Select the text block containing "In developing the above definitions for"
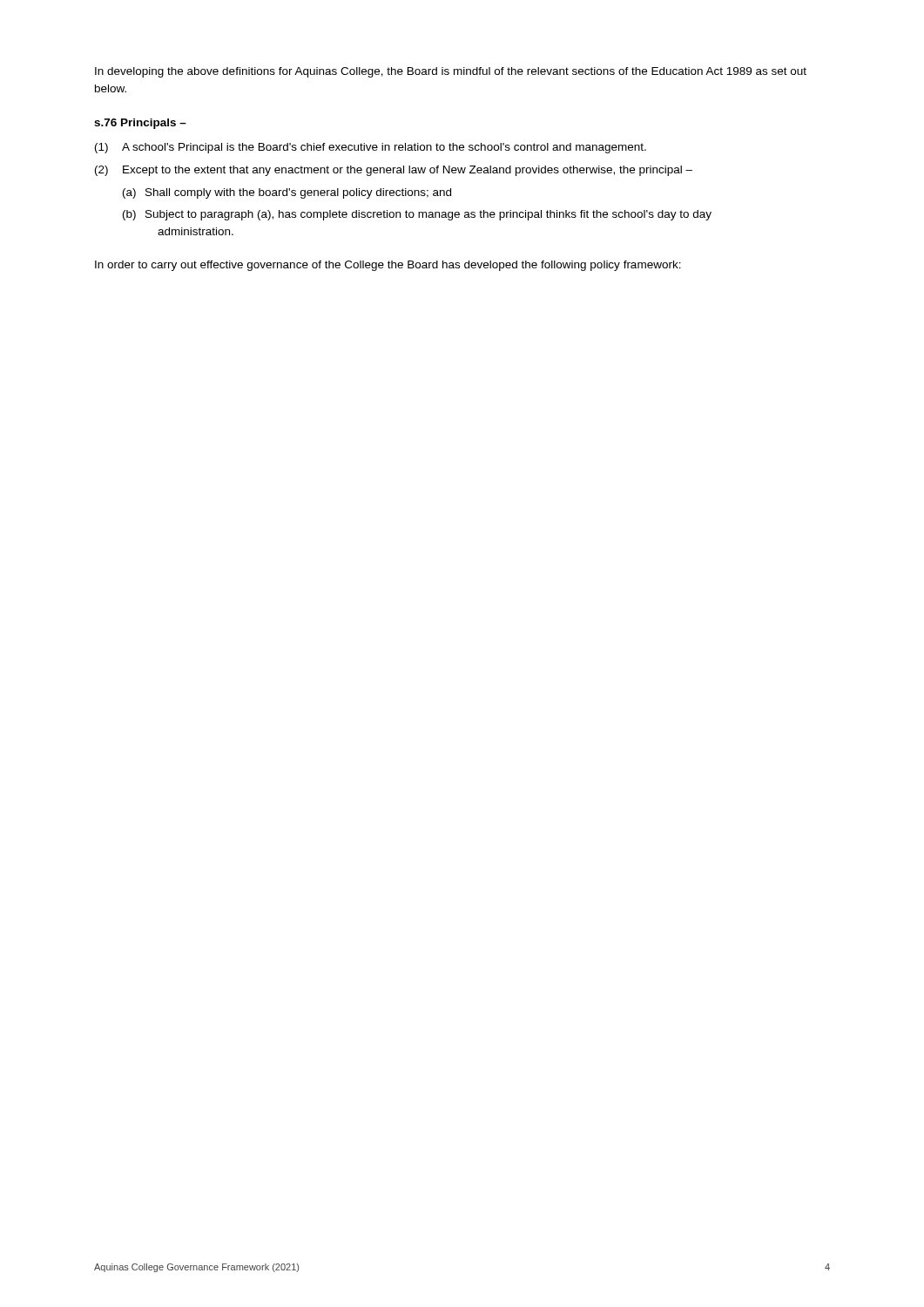924x1307 pixels. 450,80
